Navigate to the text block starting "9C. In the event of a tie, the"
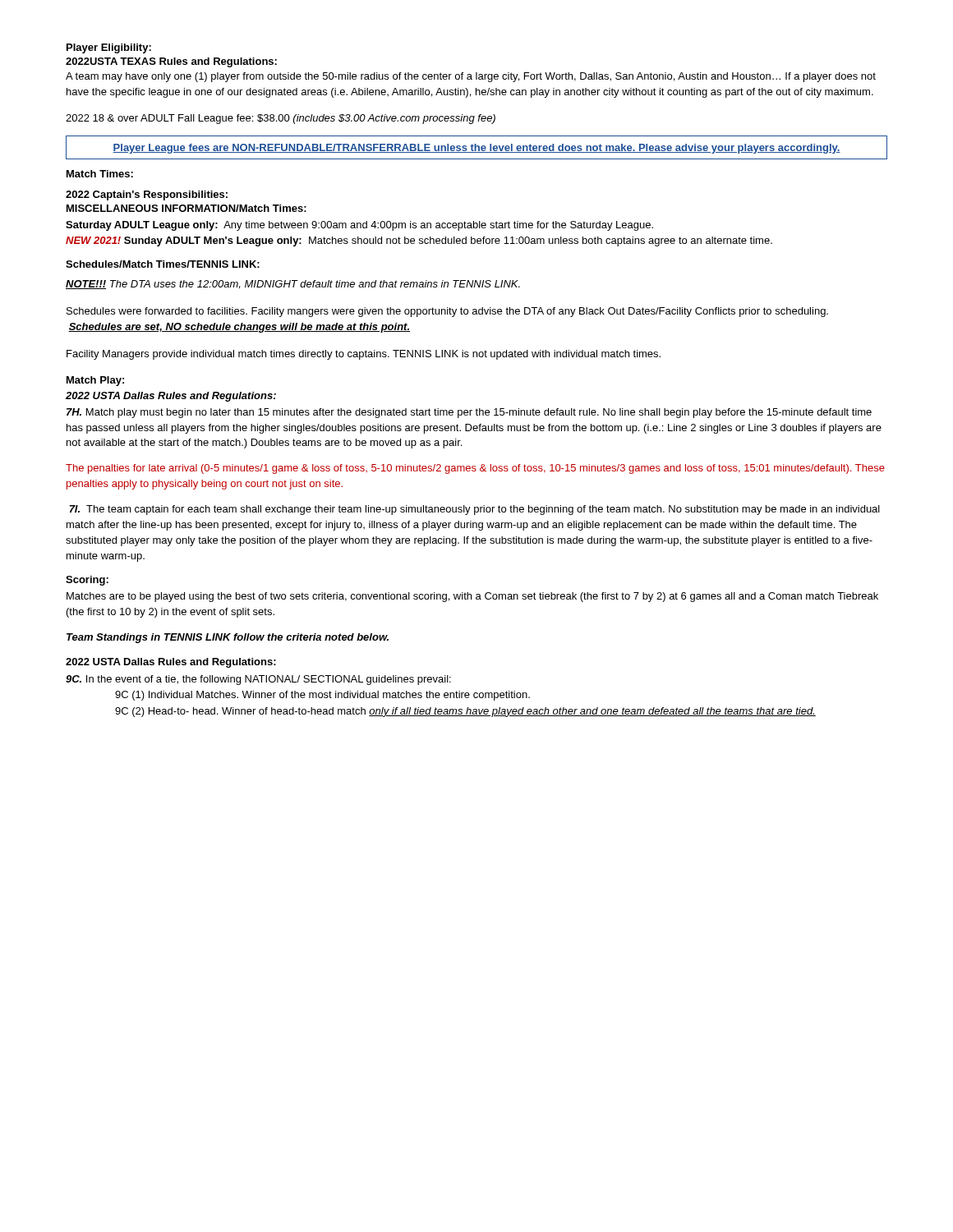Image resolution: width=953 pixels, height=1232 pixels. [476, 696]
